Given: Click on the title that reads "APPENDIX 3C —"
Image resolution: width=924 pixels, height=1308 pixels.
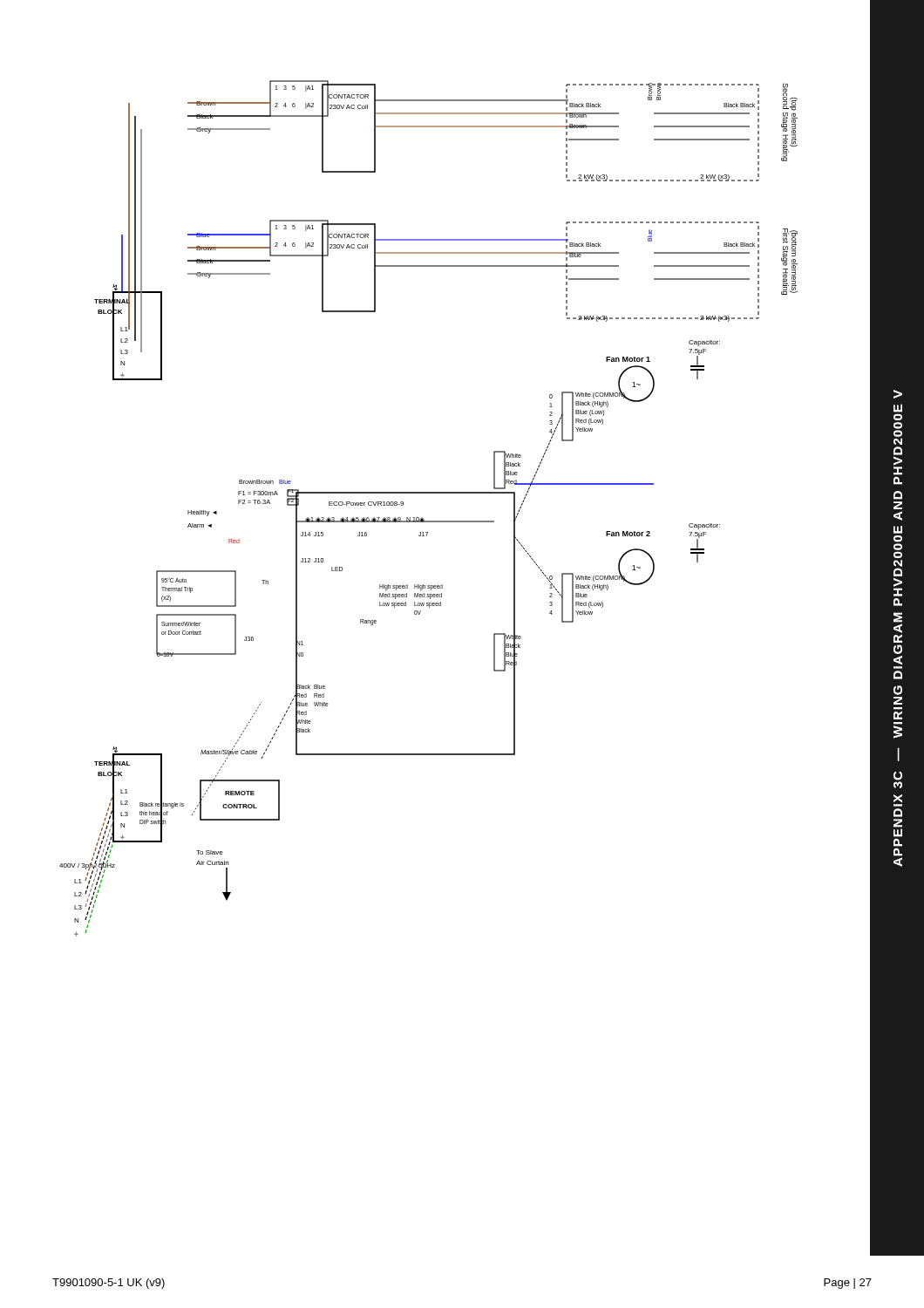Looking at the screenshot, I should coord(897,628).
